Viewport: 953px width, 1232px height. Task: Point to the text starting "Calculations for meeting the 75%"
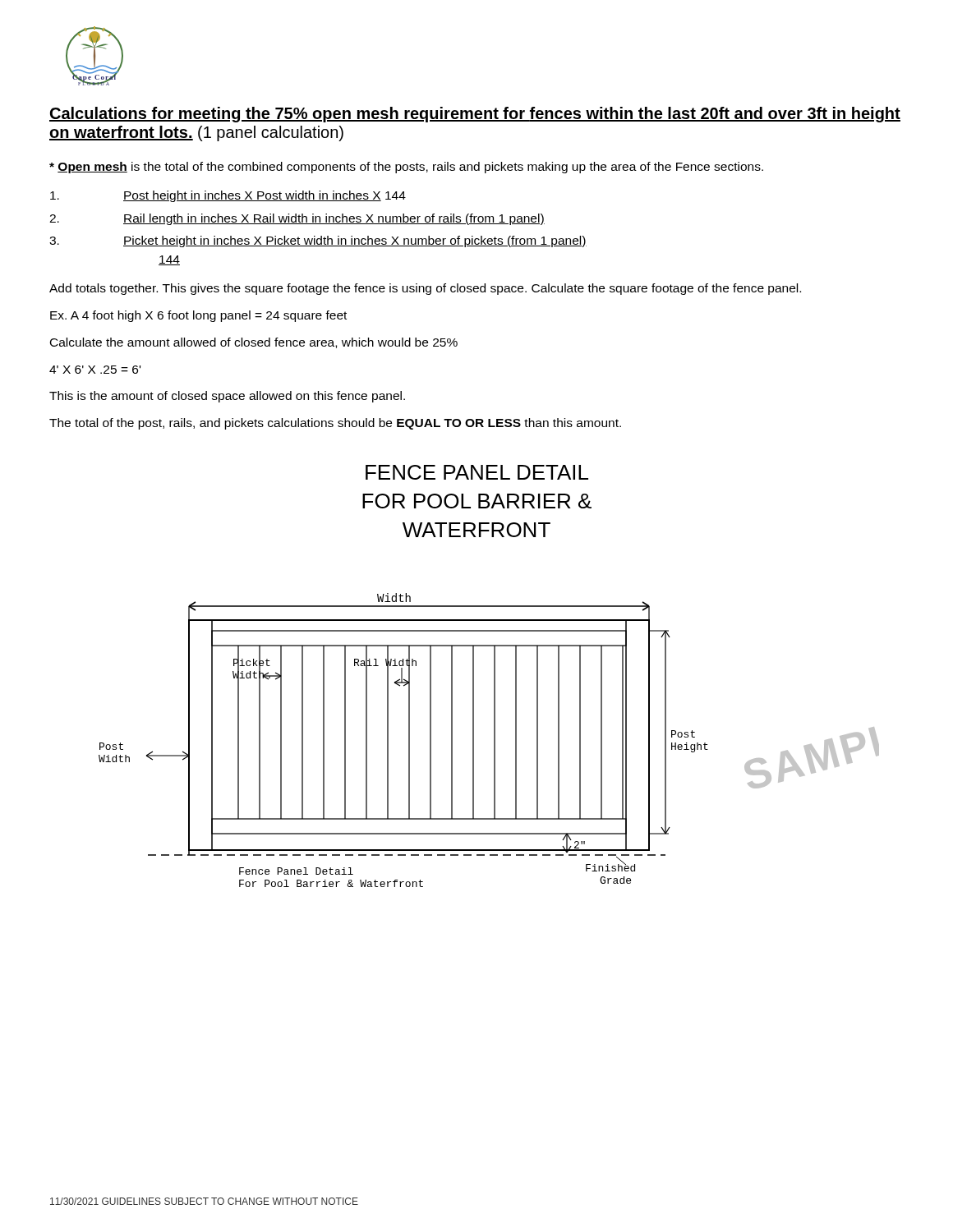[x=475, y=123]
